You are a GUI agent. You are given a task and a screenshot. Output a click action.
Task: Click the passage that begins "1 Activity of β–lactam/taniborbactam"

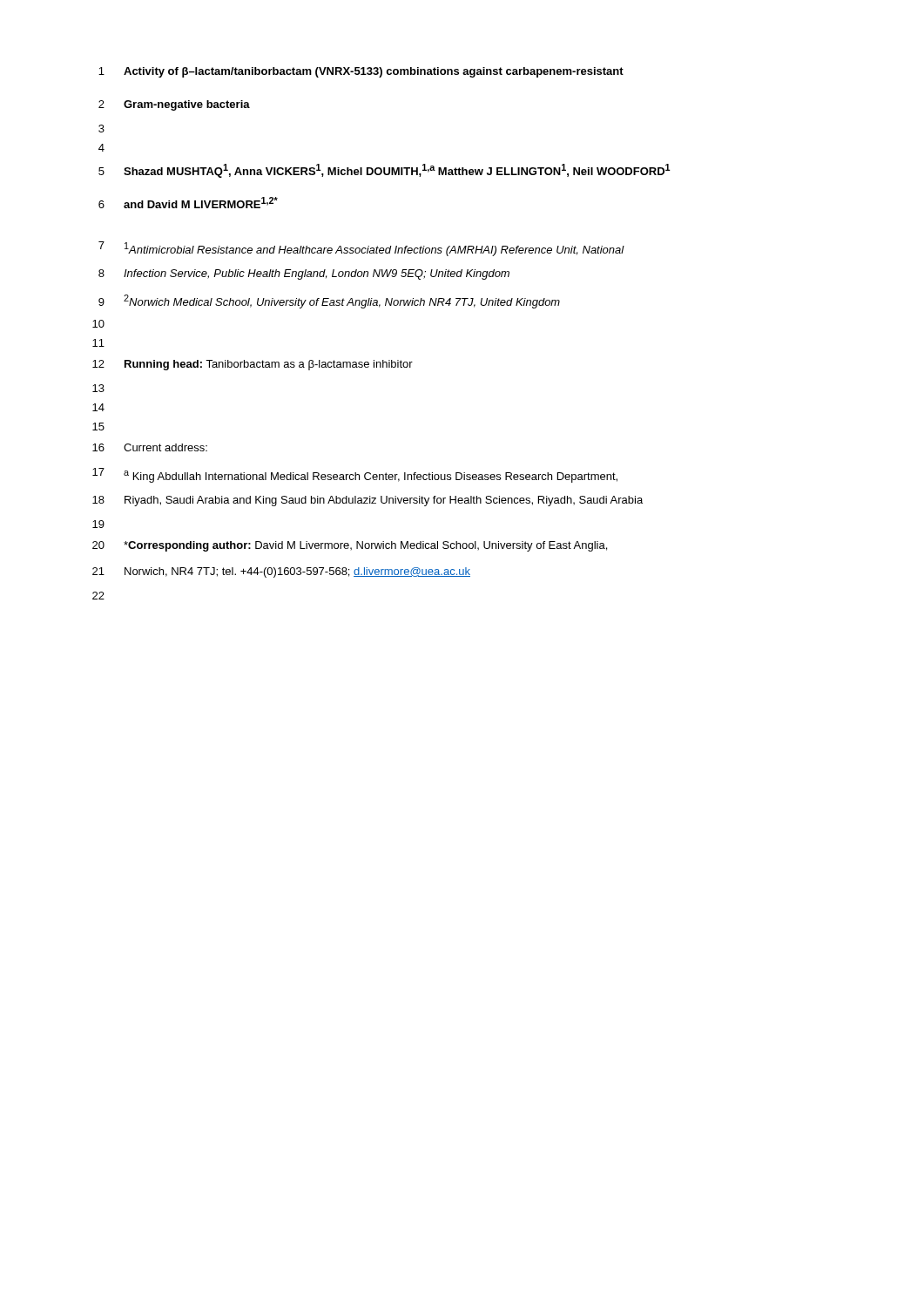point(459,71)
